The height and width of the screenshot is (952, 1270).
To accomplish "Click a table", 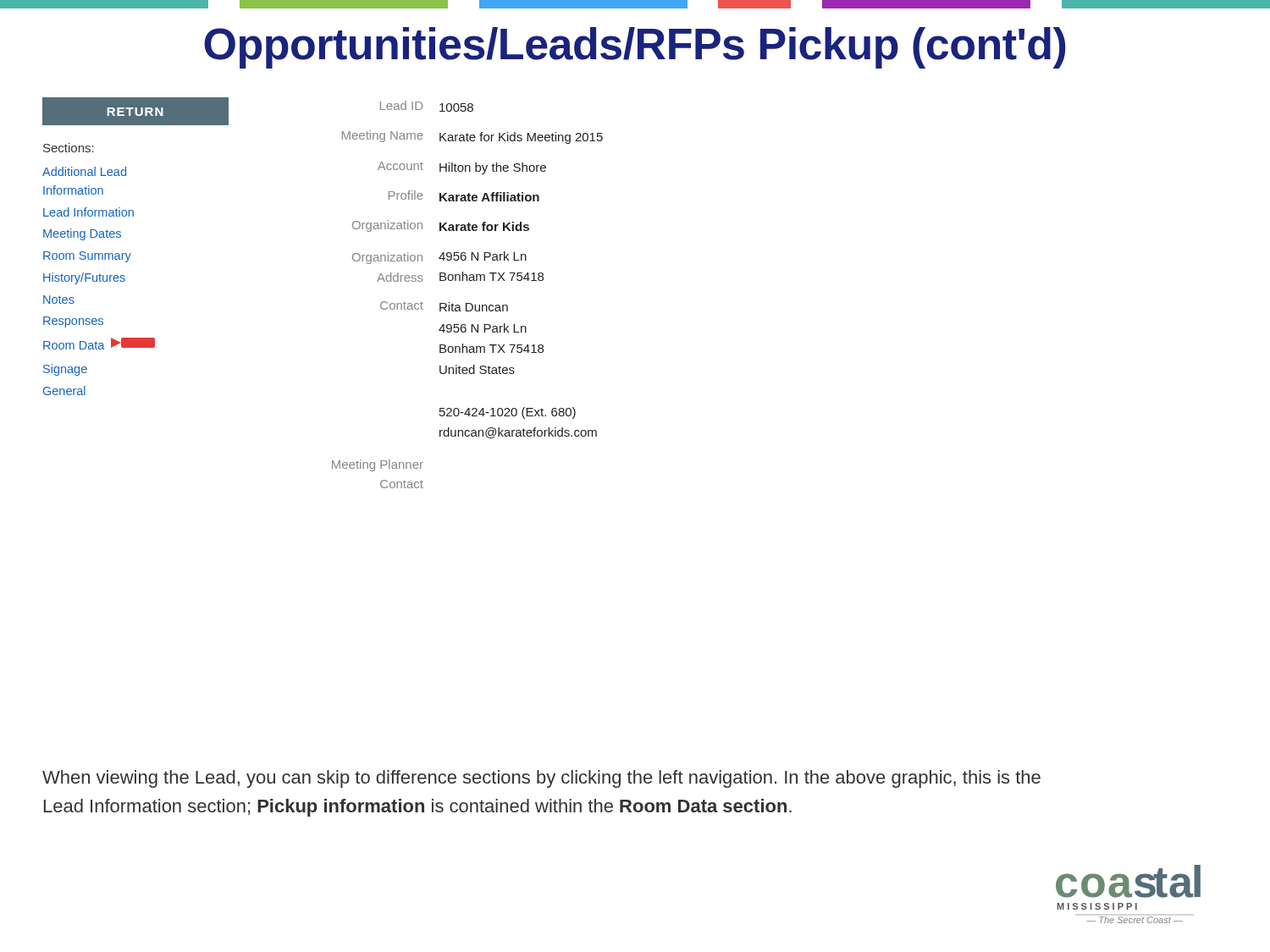I will [x=626, y=301].
